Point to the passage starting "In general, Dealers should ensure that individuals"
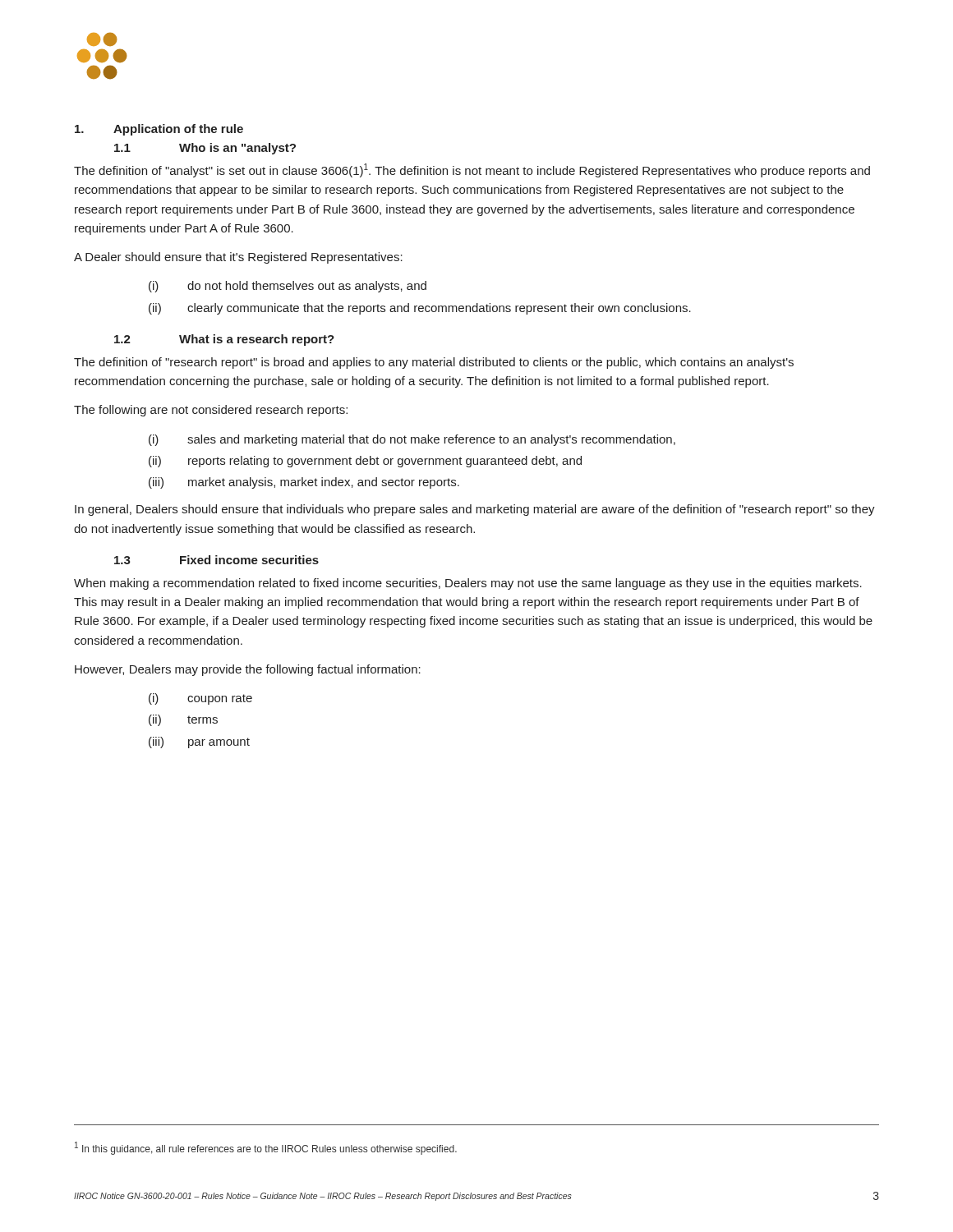Screen dimensions: 1232x953 (476, 519)
